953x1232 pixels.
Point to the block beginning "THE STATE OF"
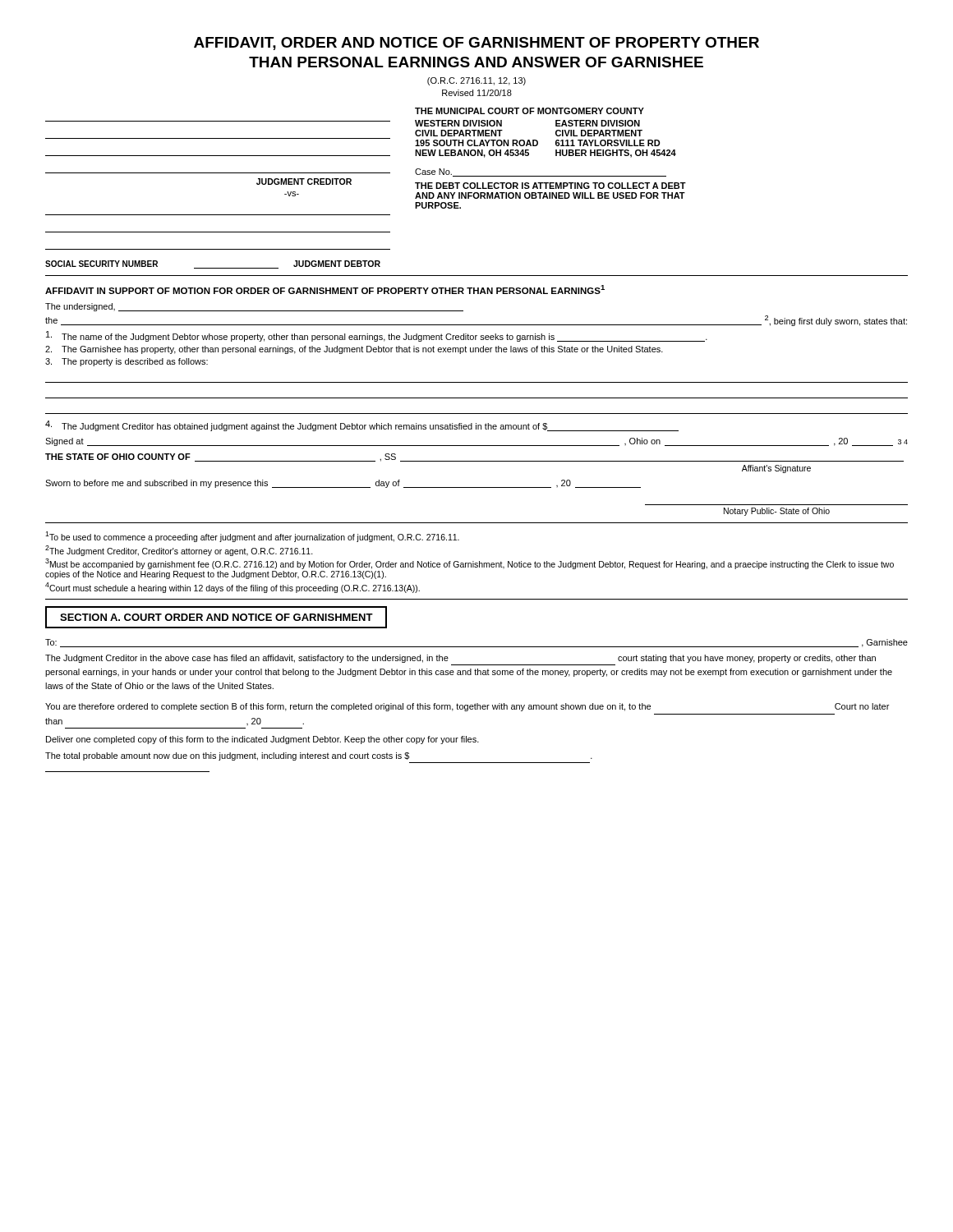pyautogui.click(x=474, y=456)
